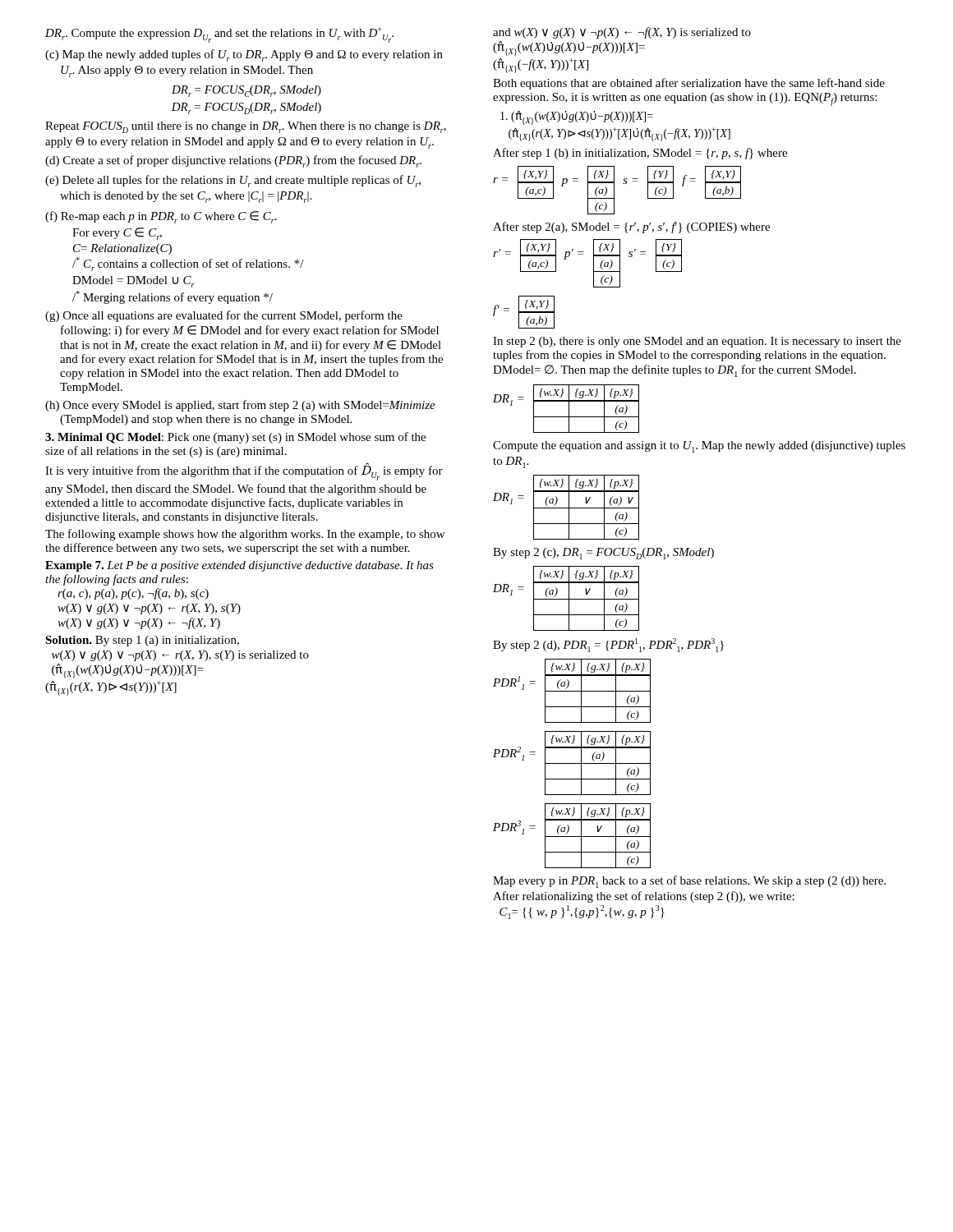Find the text block with the text "In step 2 (b), there is only"
Screen dimensions: 1232x953
coord(697,357)
